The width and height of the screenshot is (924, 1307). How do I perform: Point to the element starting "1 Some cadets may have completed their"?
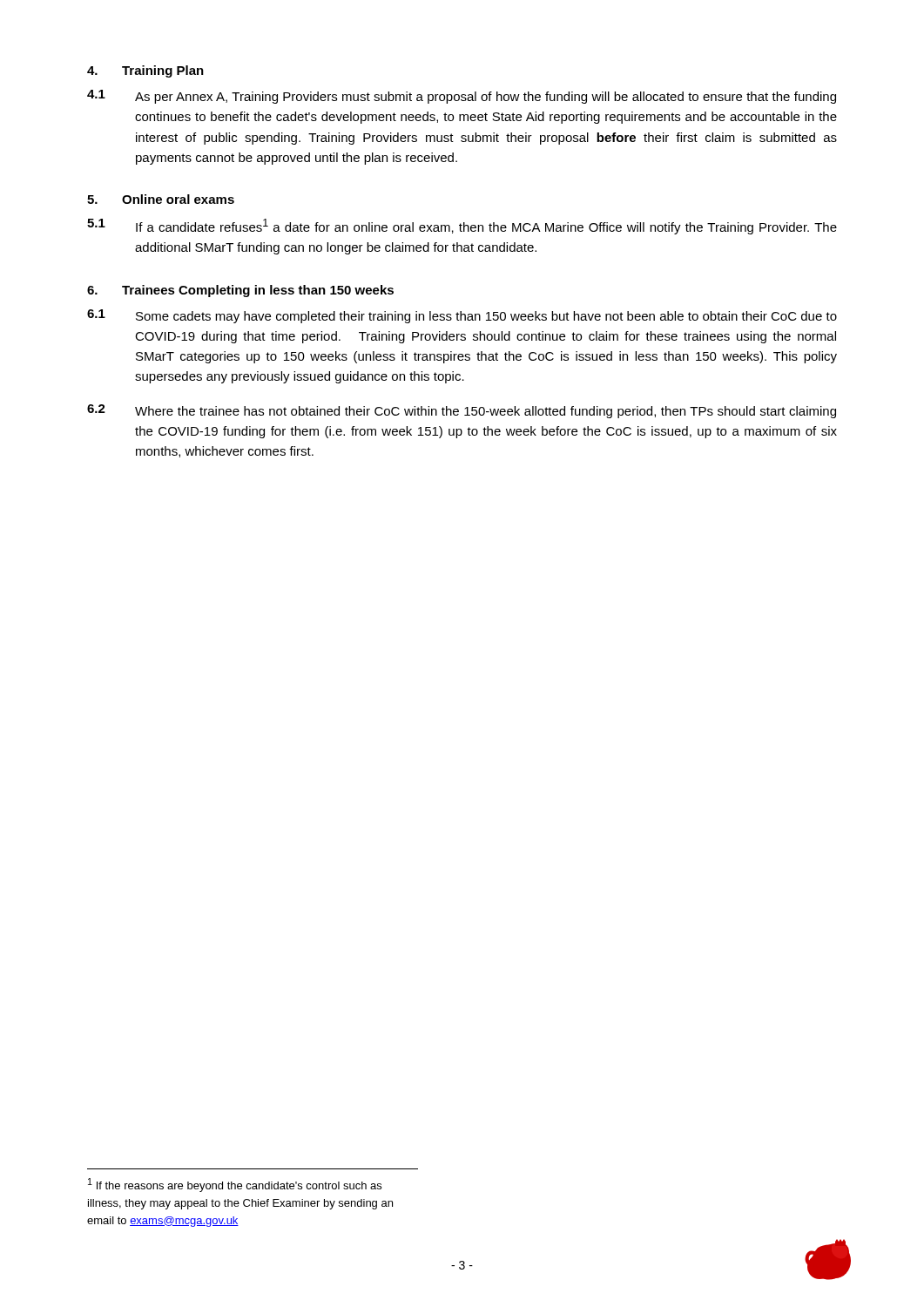[x=462, y=346]
